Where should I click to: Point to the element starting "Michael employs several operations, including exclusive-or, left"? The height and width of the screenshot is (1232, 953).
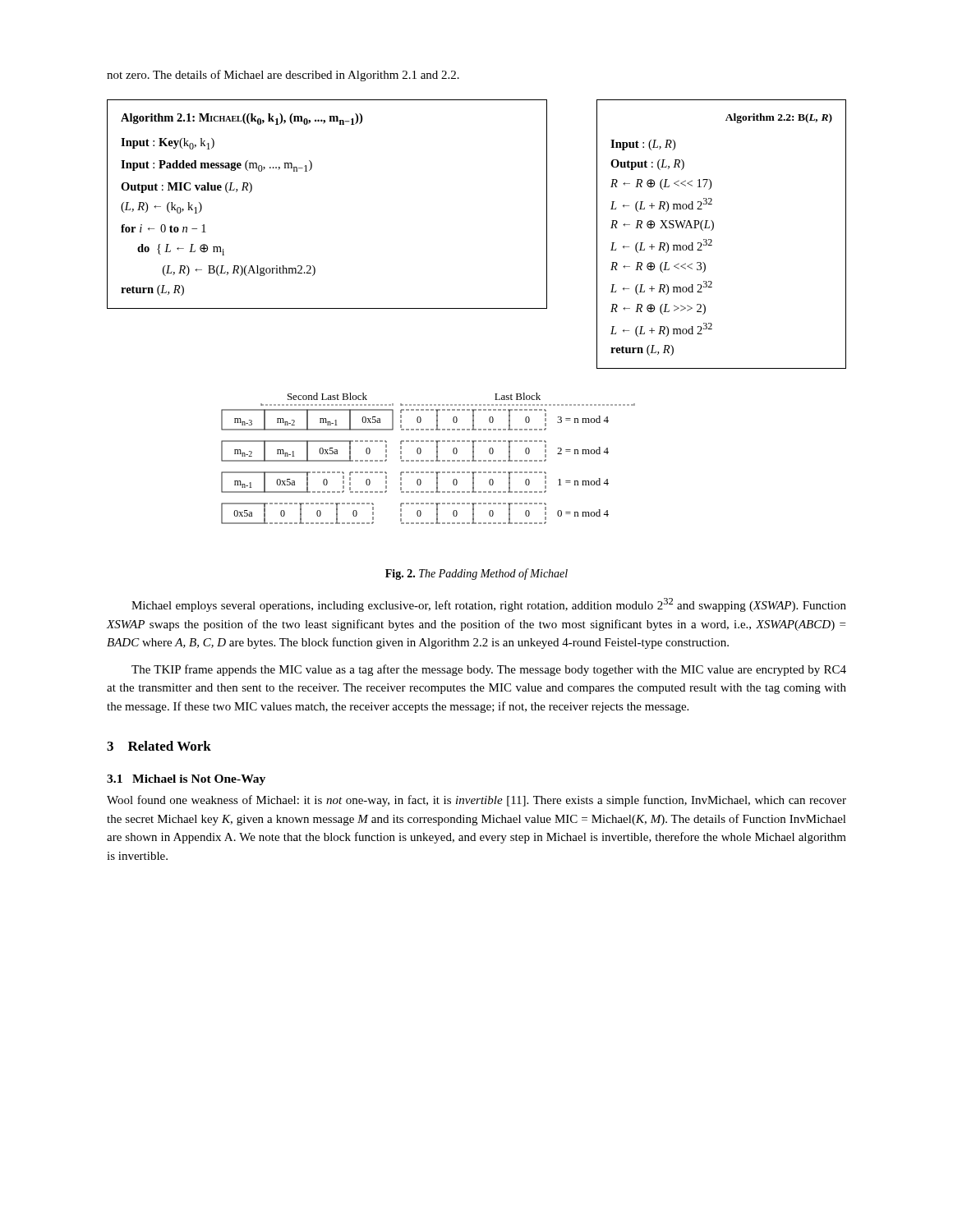pyautogui.click(x=476, y=622)
